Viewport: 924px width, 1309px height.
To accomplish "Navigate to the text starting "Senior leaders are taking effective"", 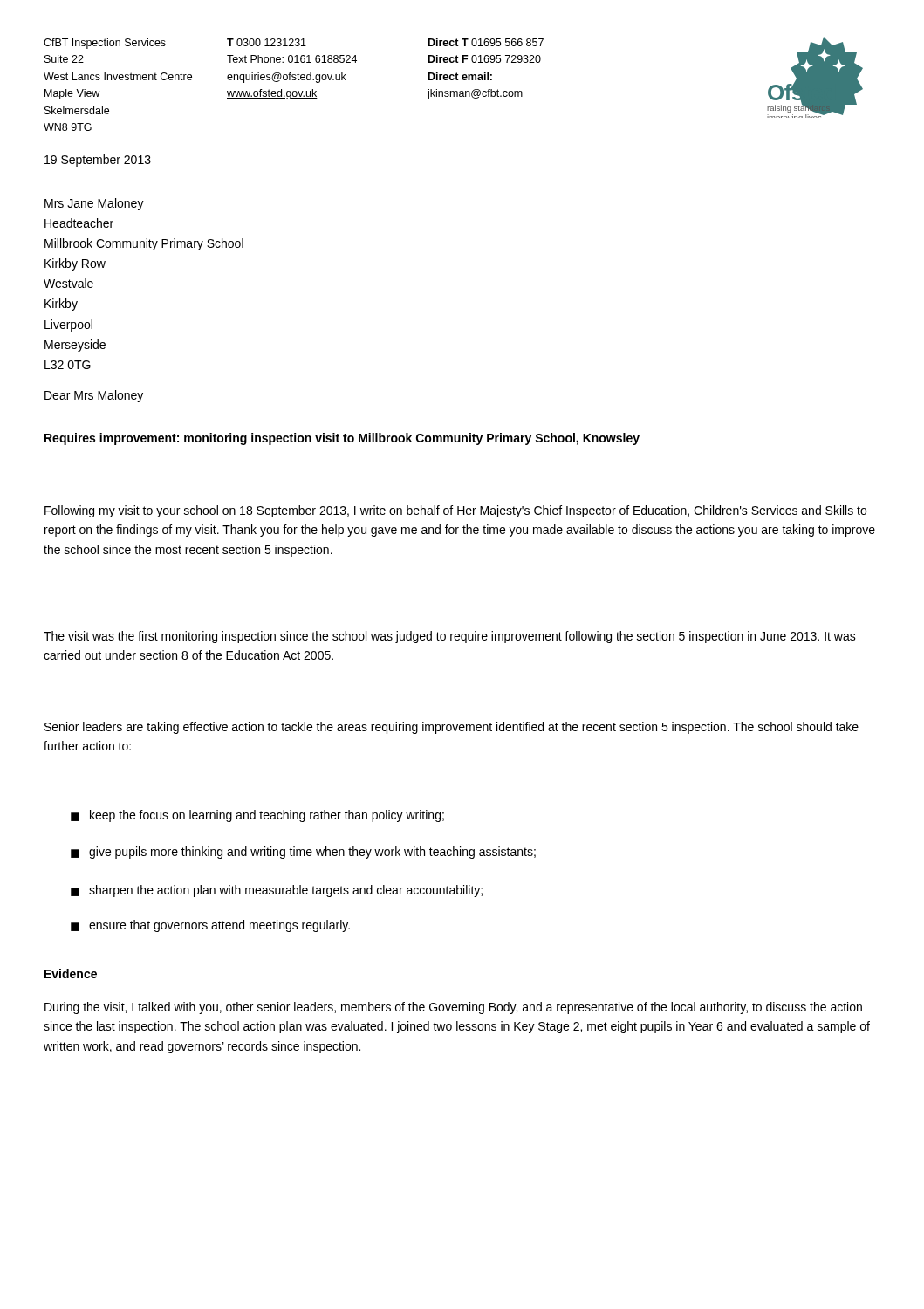I will coord(451,737).
